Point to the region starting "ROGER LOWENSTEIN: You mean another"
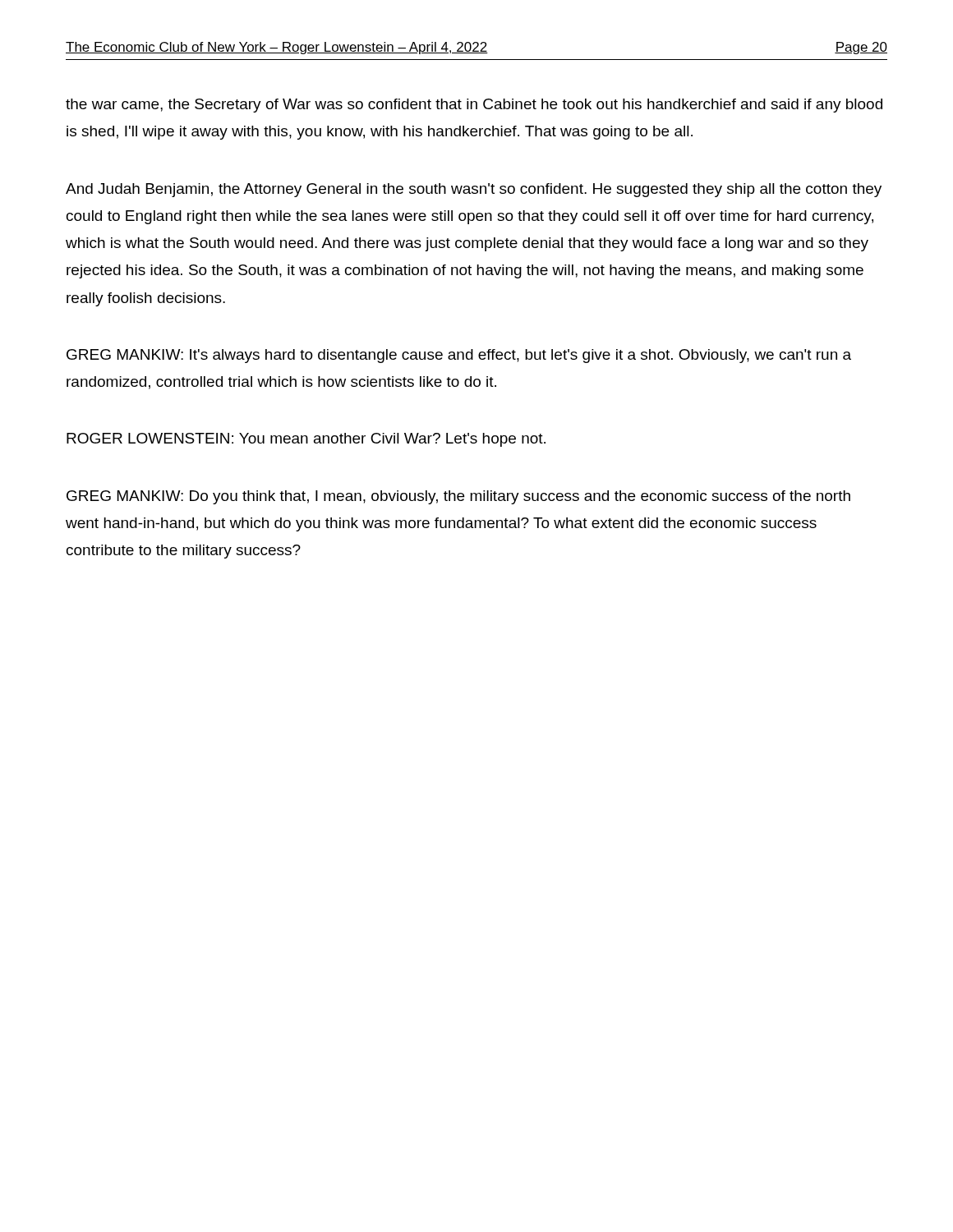The height and width of the screenshot is (1232, 953). (306, 438)
